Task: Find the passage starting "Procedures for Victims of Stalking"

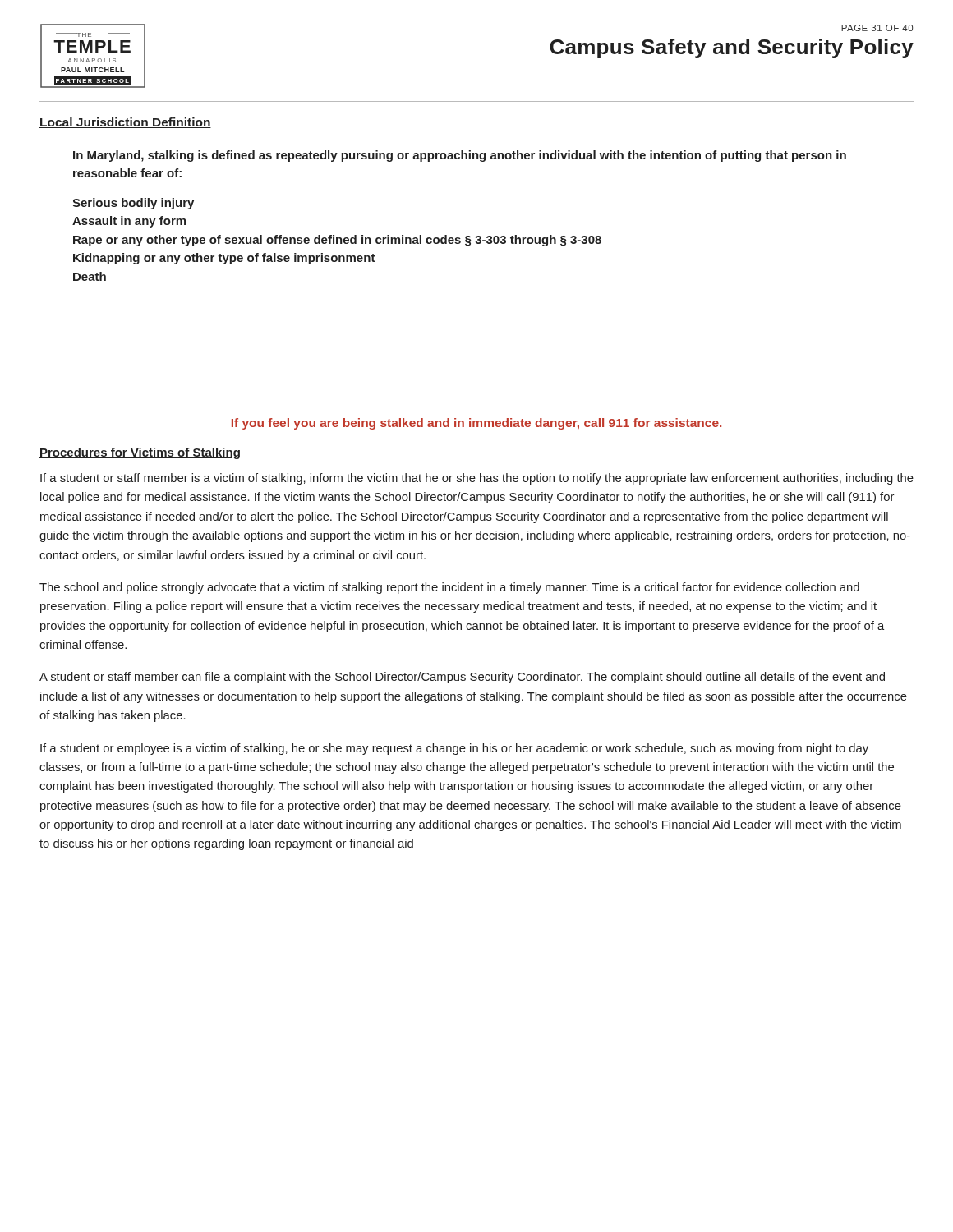Action: 140,452
